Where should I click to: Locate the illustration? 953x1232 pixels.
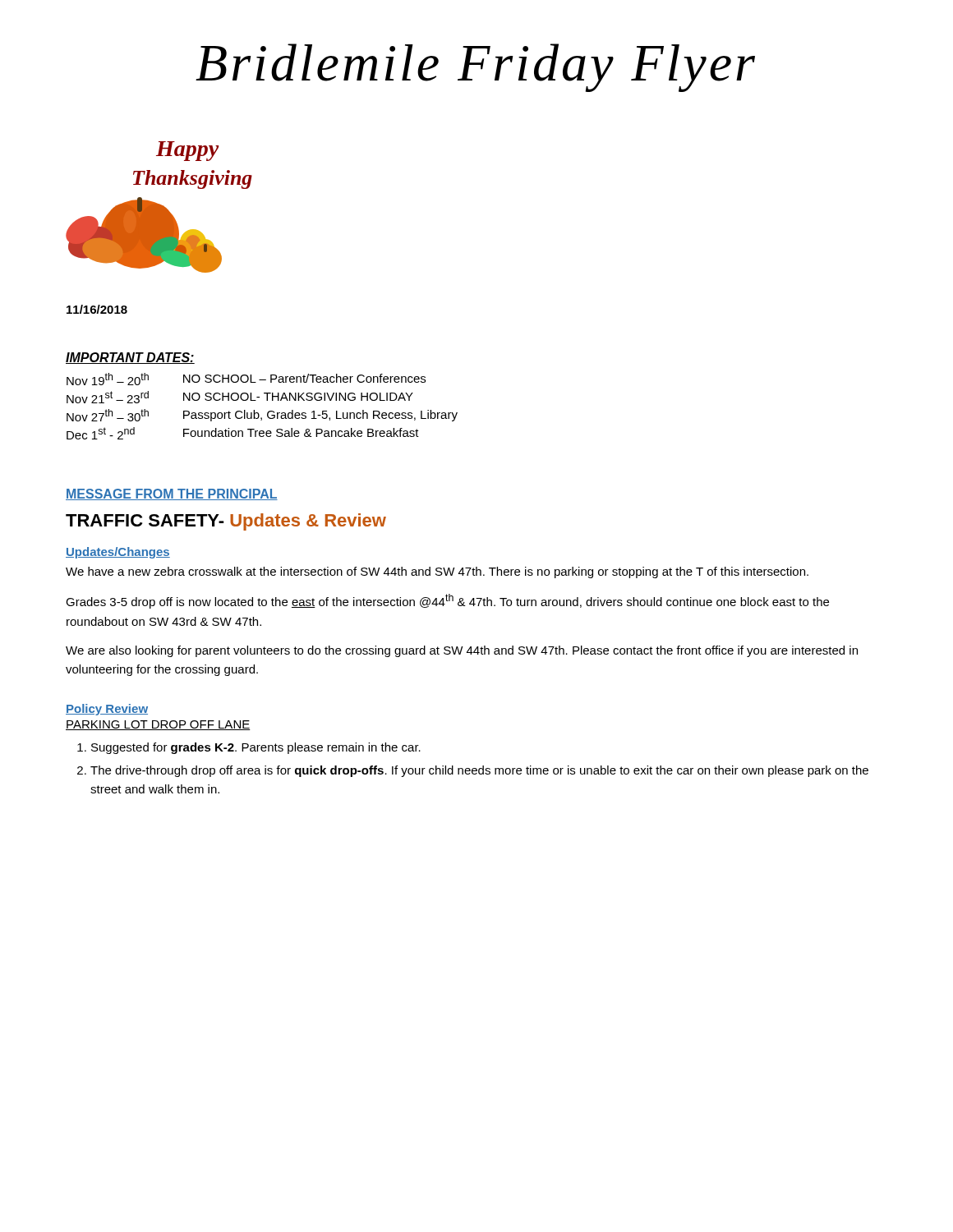(x=476, y=195)
